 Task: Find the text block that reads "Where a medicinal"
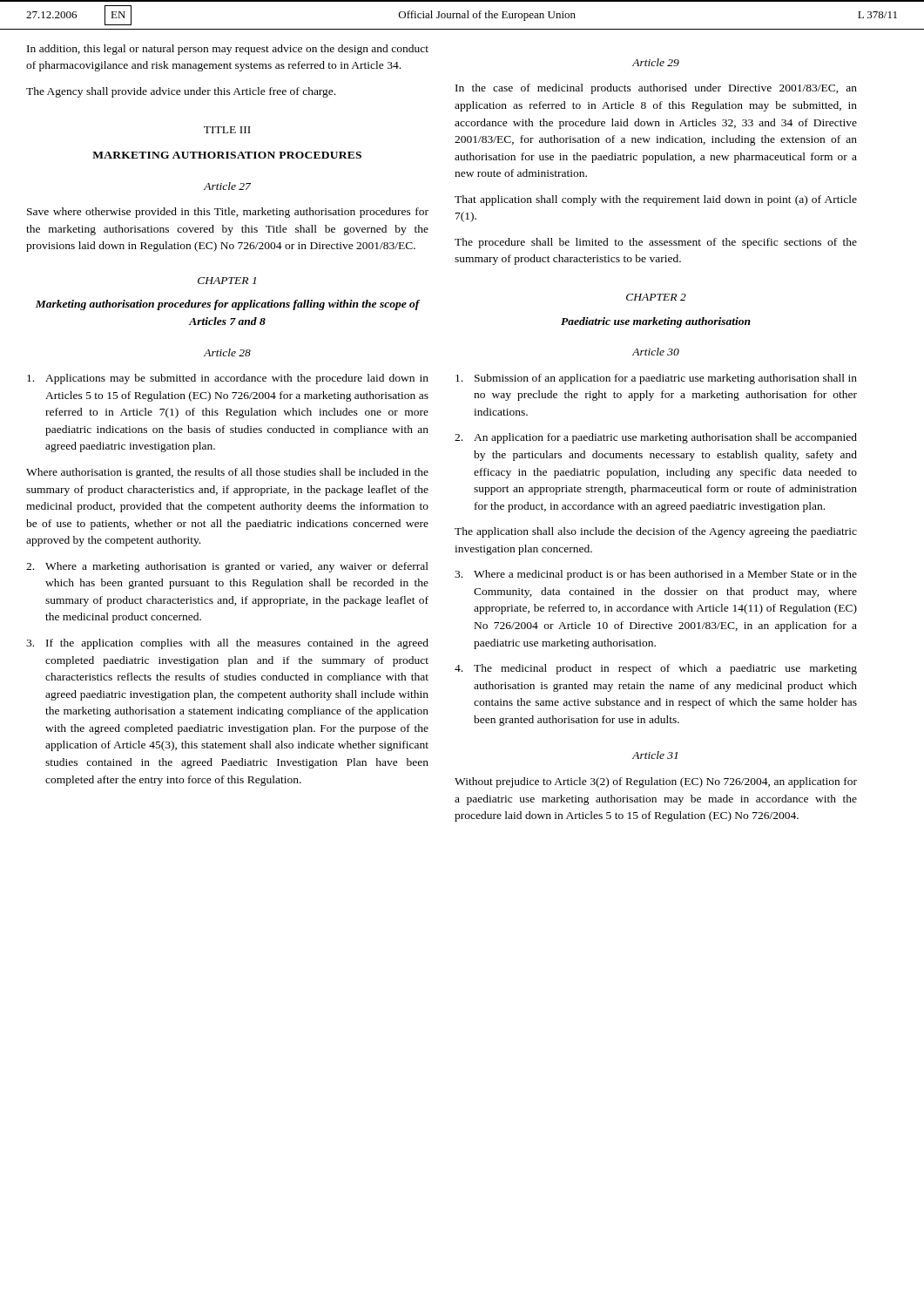656,608
